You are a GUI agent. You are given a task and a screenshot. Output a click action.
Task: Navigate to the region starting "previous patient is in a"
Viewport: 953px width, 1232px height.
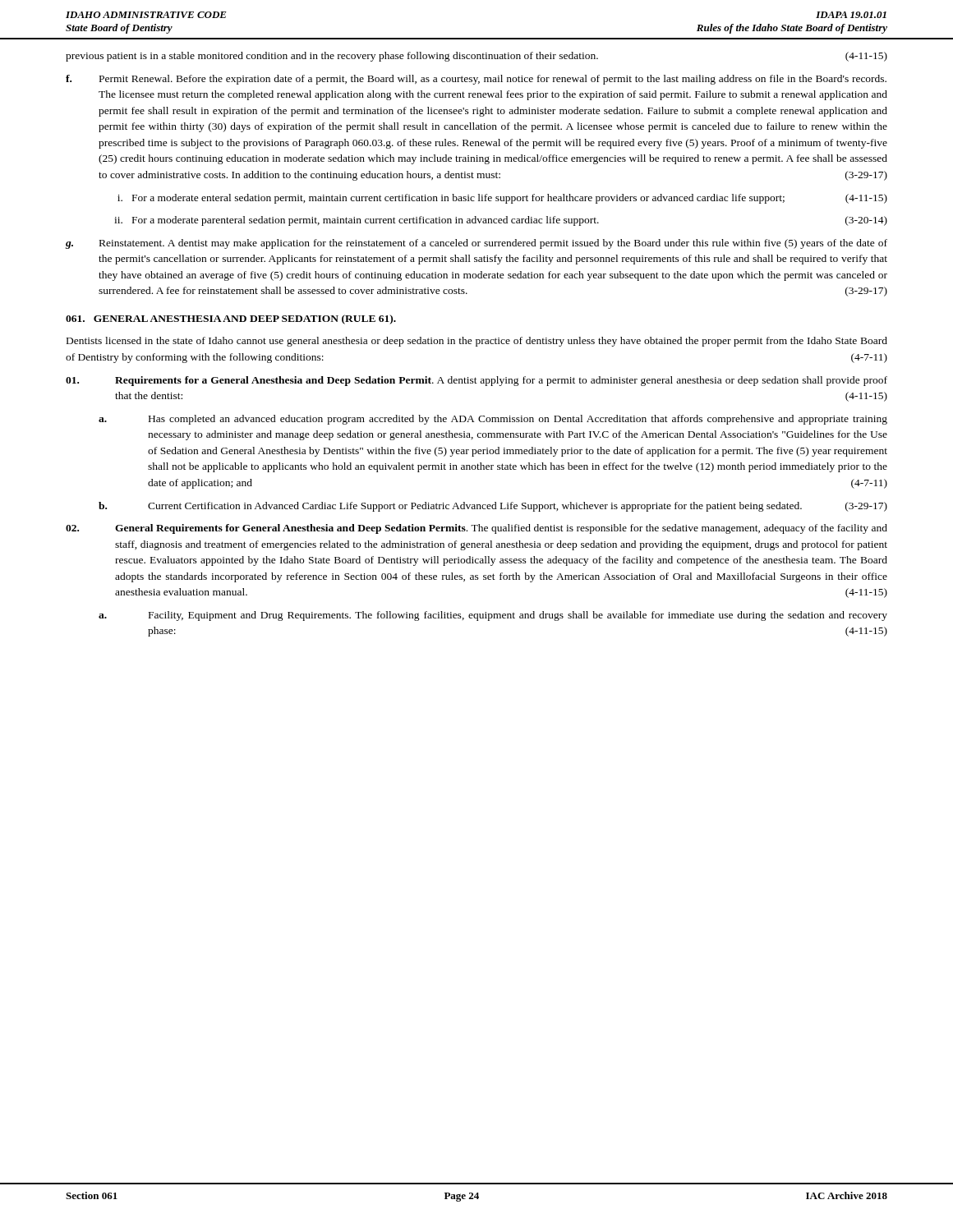click(x=476, y=56)
